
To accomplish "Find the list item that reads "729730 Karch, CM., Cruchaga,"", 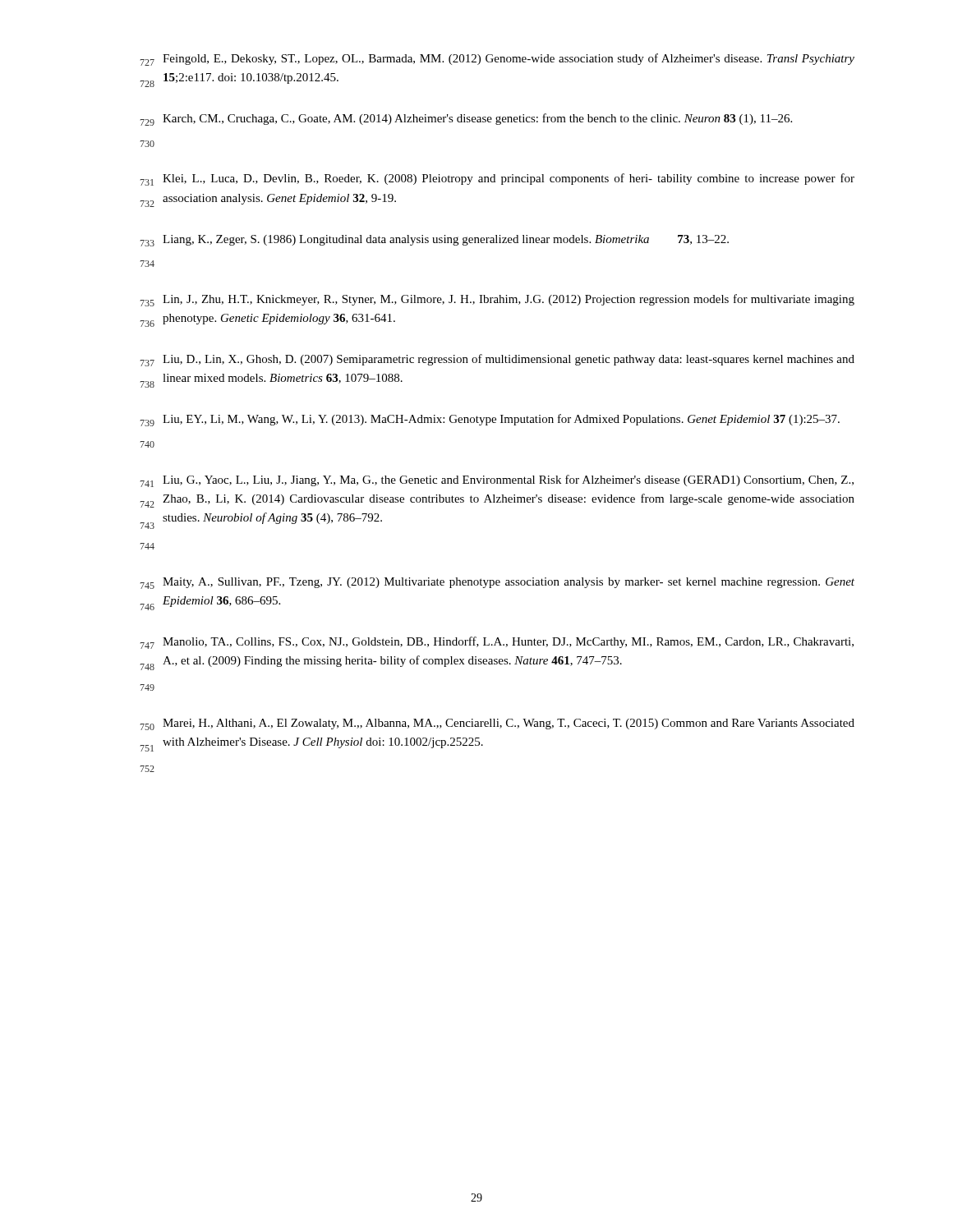I will (476, 130).
